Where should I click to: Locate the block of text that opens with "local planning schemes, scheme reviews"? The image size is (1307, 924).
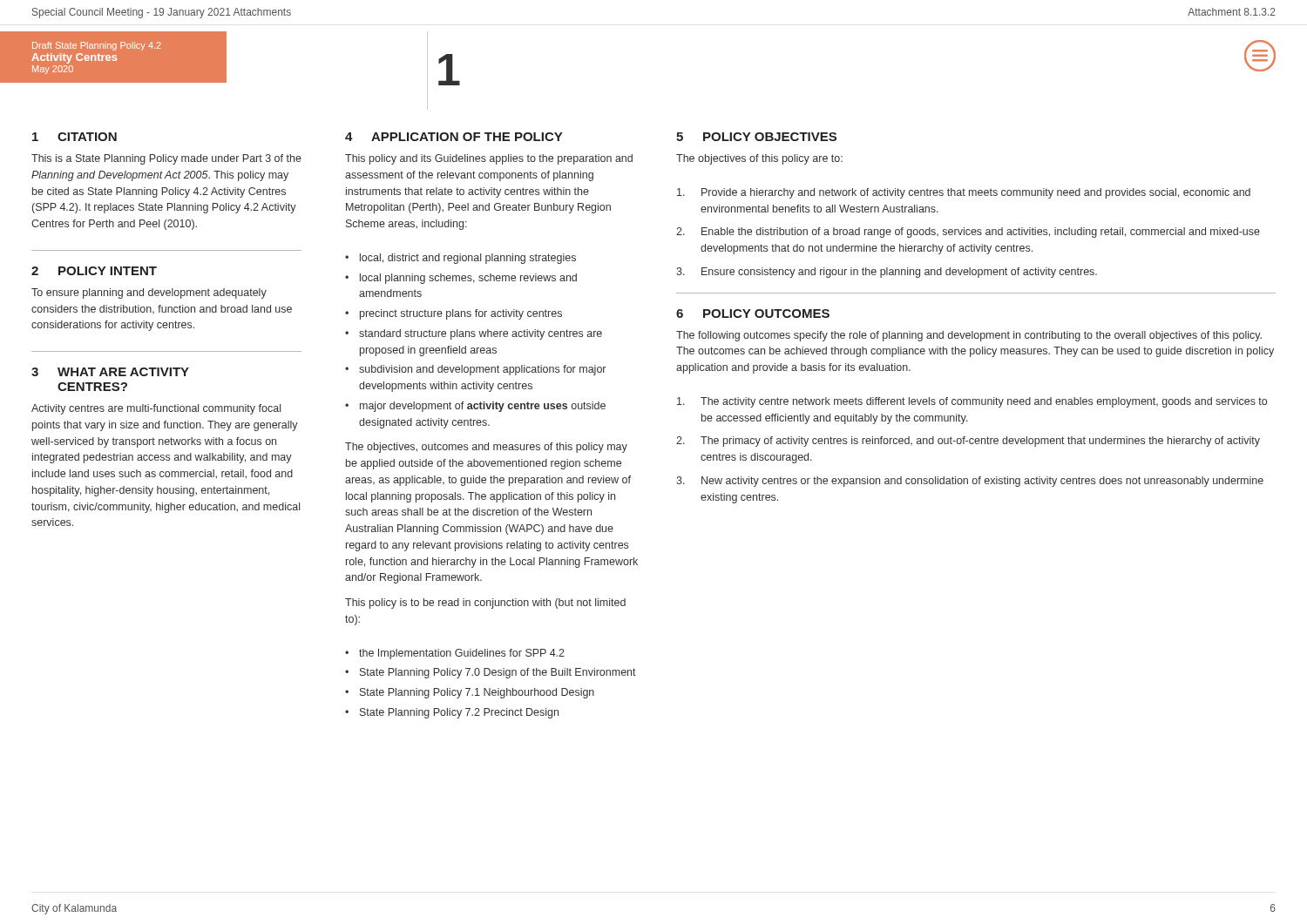pyautogui.click(x=468, y=286)
